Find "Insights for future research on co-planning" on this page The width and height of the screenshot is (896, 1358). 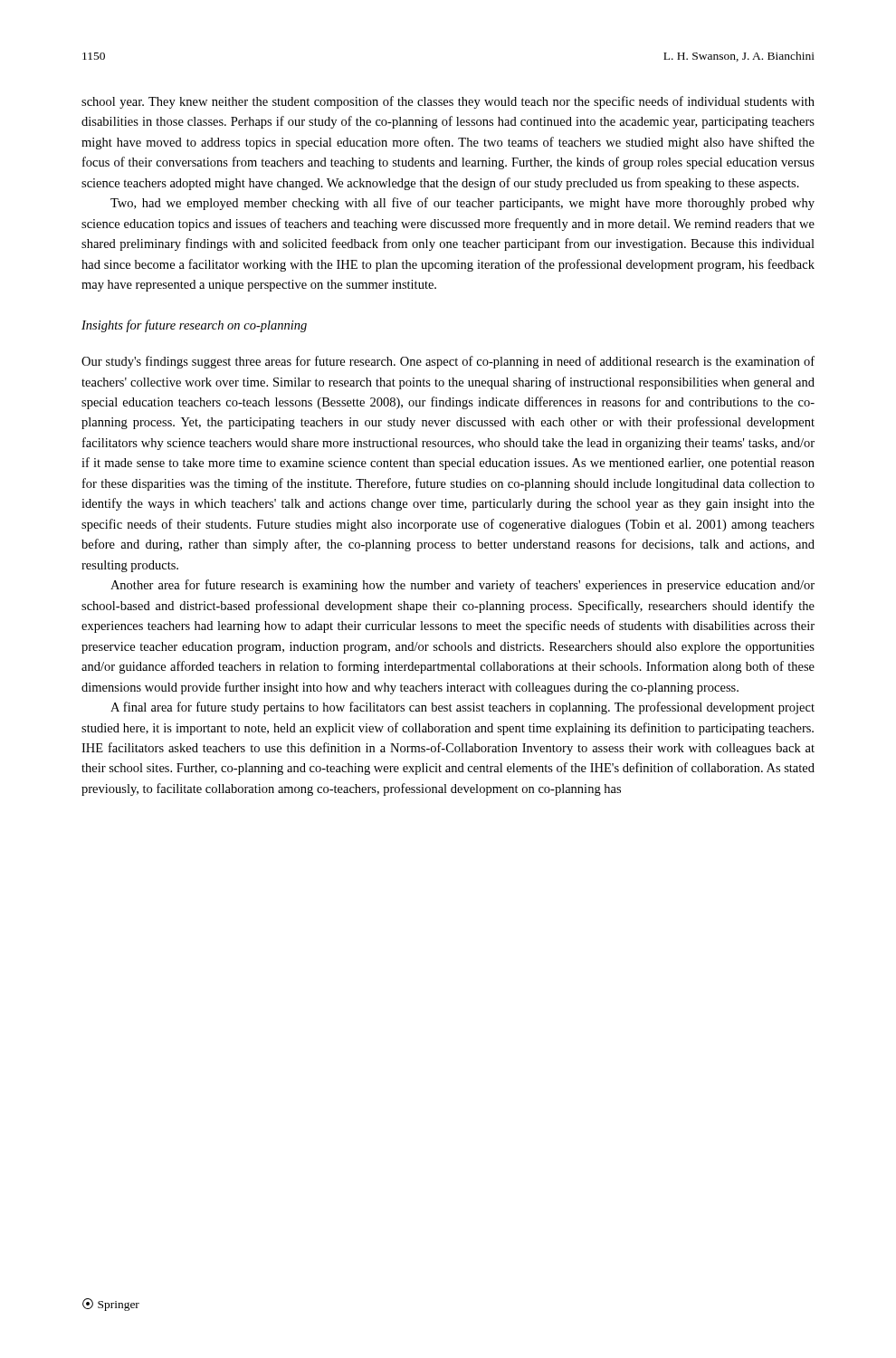tap(194, 325)
